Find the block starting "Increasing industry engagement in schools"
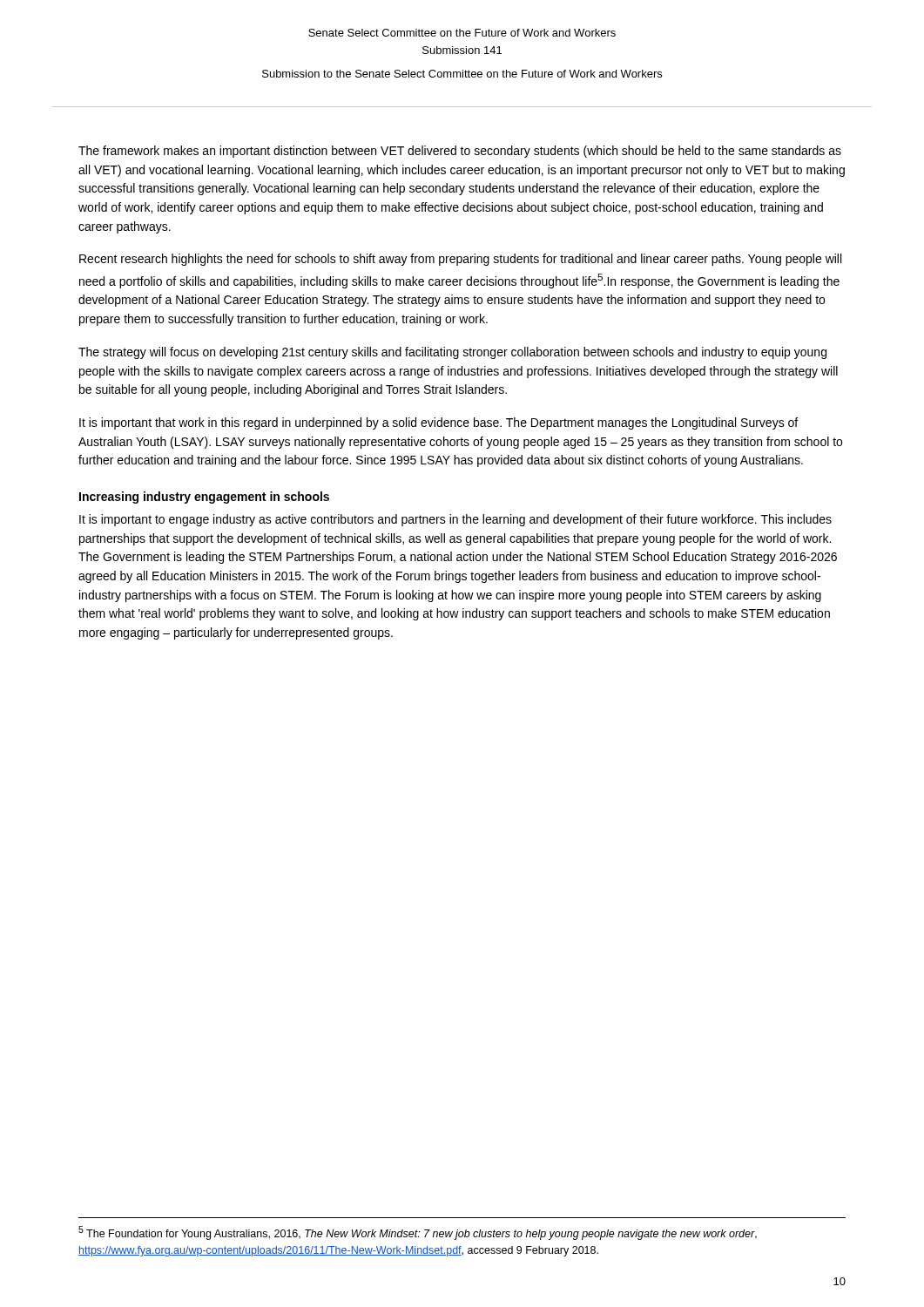 click(x=204, y=497)
